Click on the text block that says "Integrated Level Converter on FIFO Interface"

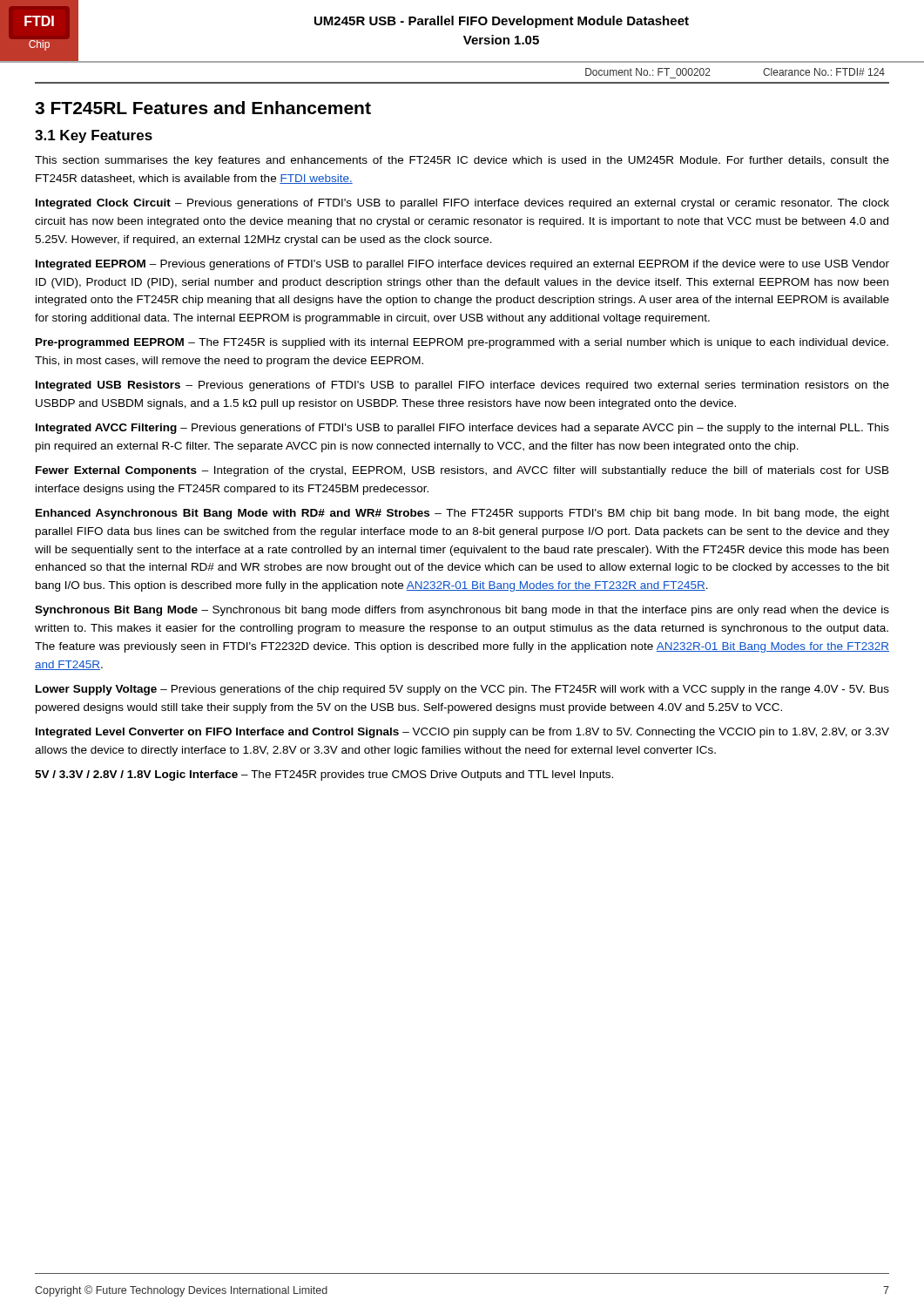pyautogui.click(x=462, y=740)
